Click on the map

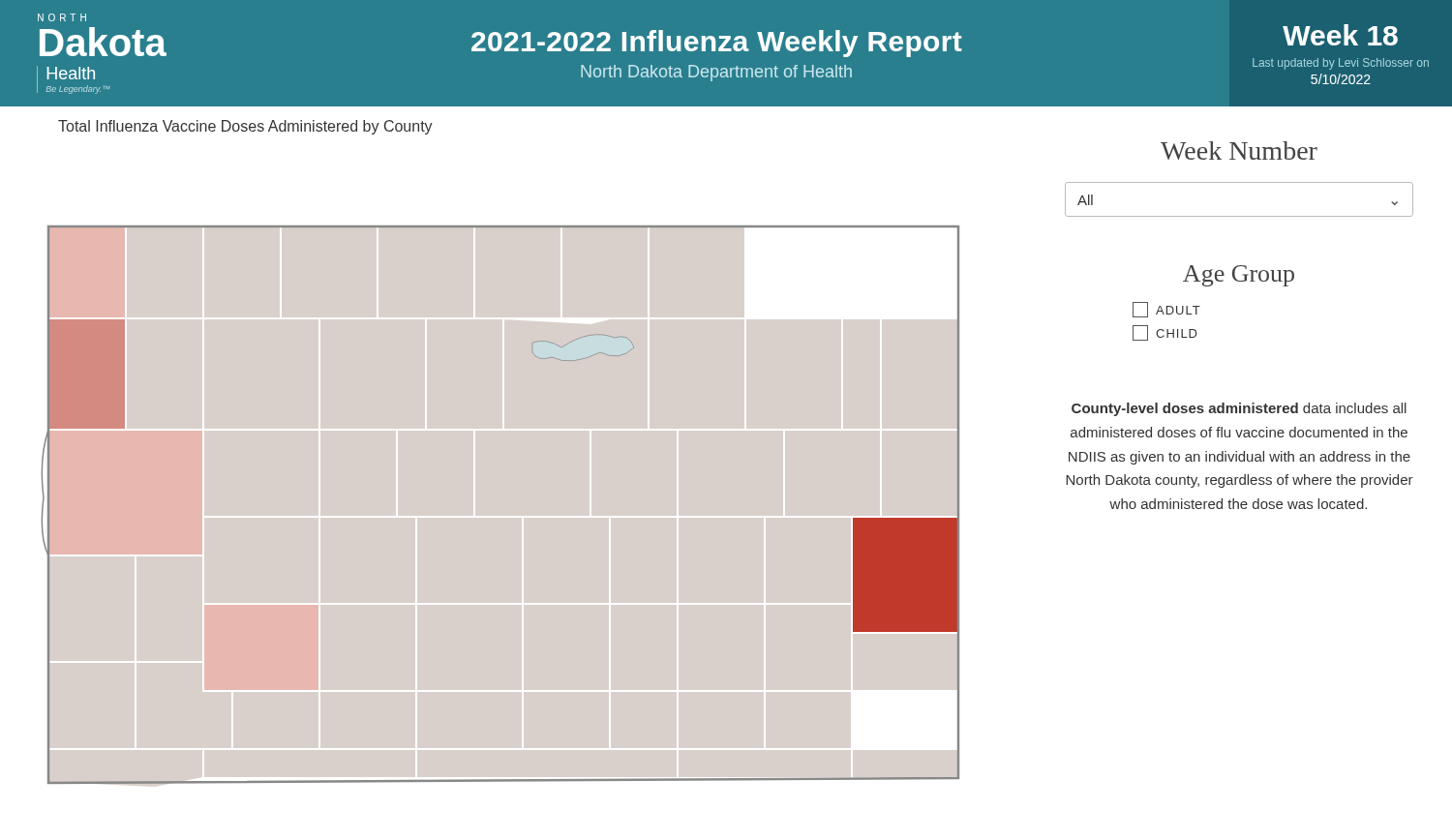503,488
